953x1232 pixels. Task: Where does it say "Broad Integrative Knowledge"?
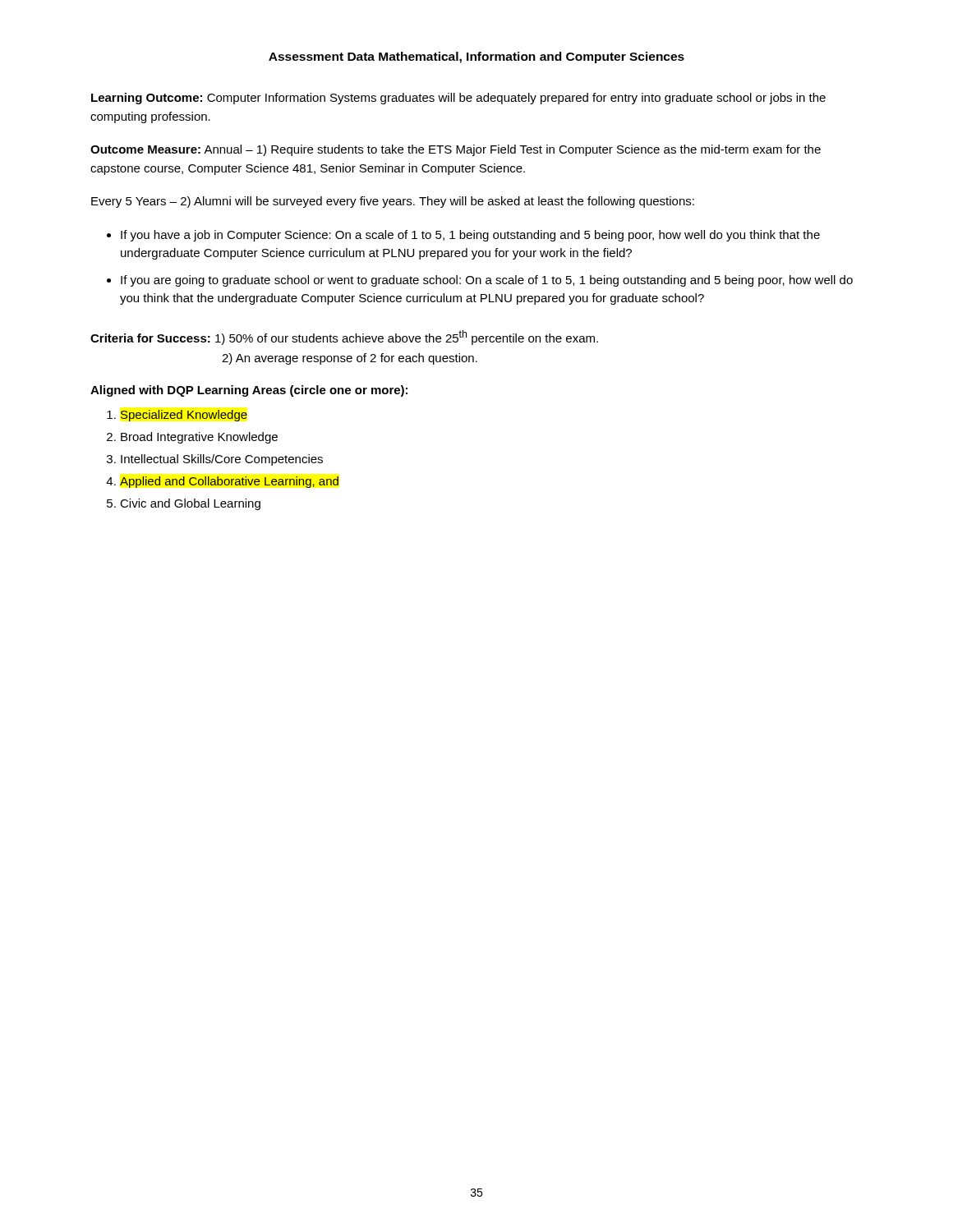(199, 436)
